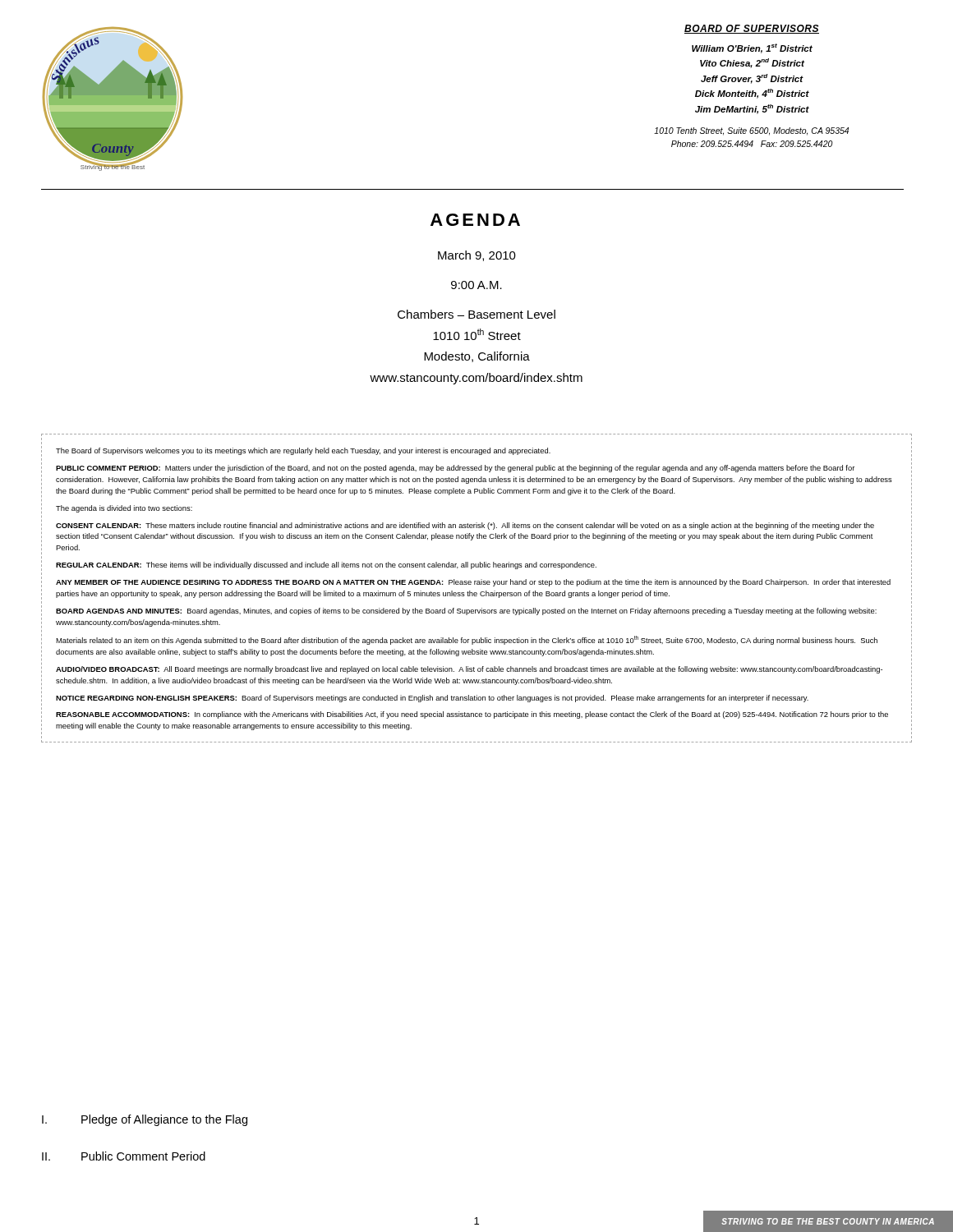Locate the text block that says "The Board of Supervisors welcomes you to its"
Image resolution: width=953 pixels, height=1232 pixels.
click(x=476, y=589)
